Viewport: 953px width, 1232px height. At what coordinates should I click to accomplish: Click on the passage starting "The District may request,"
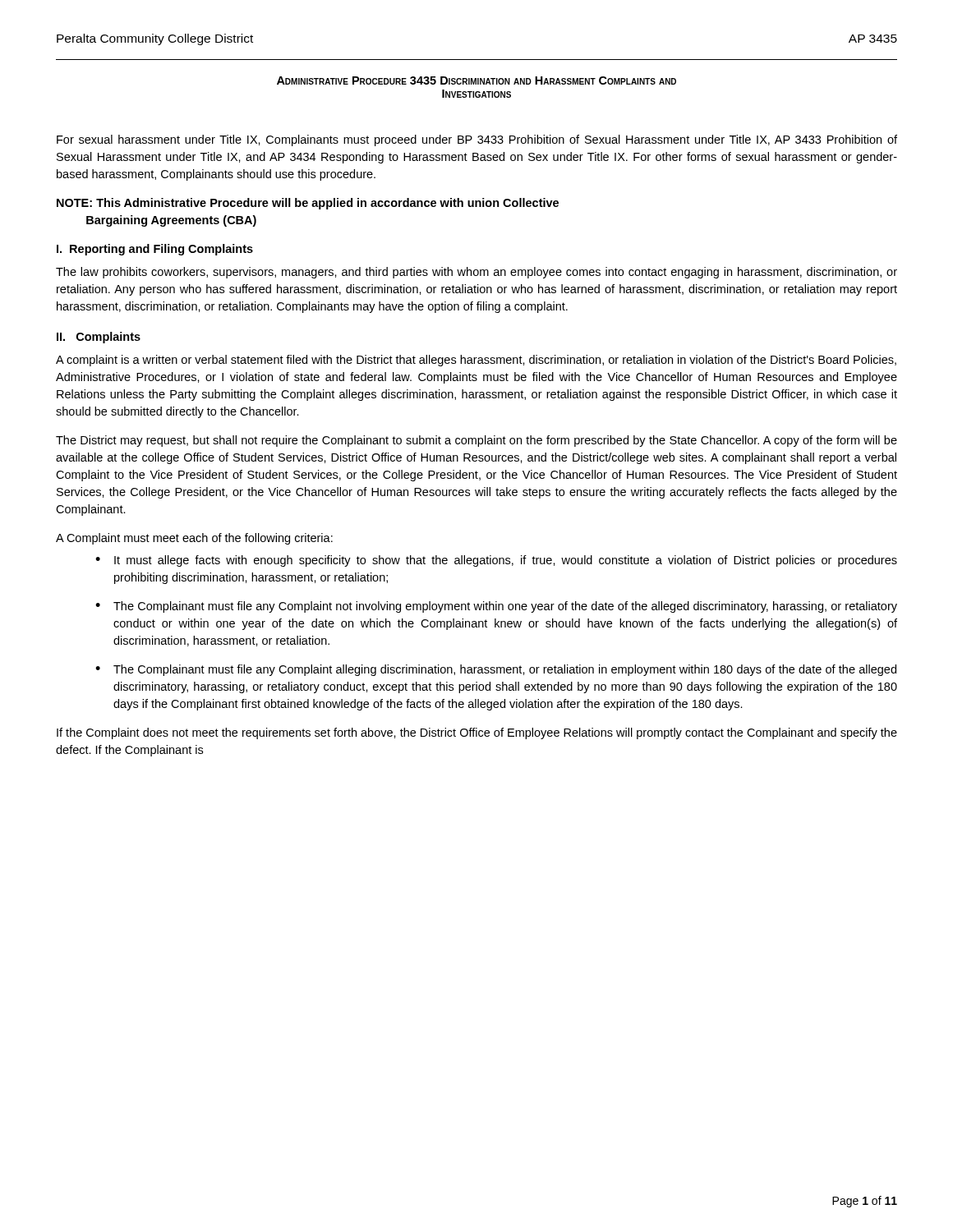pos(476,475)
